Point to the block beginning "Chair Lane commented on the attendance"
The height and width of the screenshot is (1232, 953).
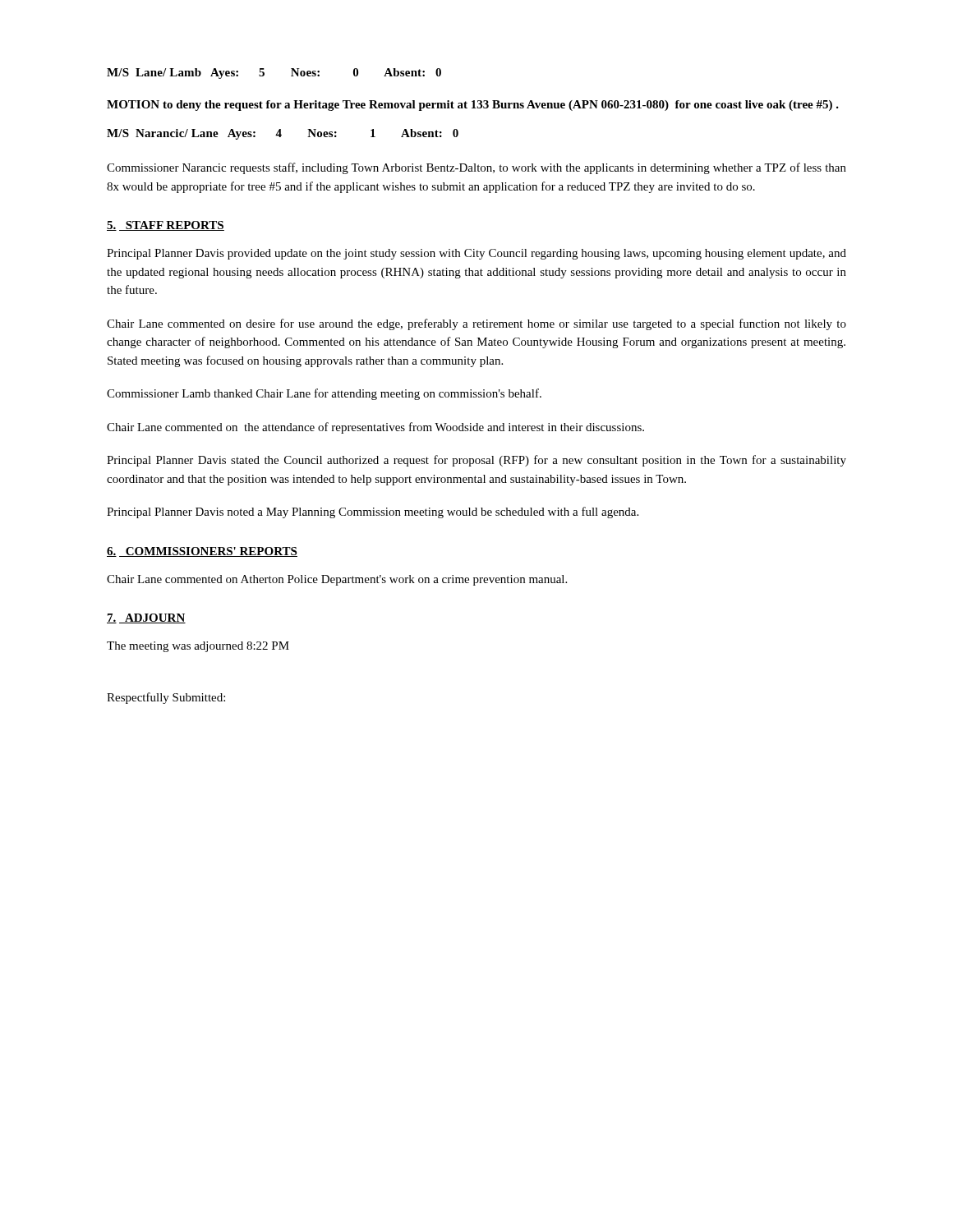coord(376,427)
